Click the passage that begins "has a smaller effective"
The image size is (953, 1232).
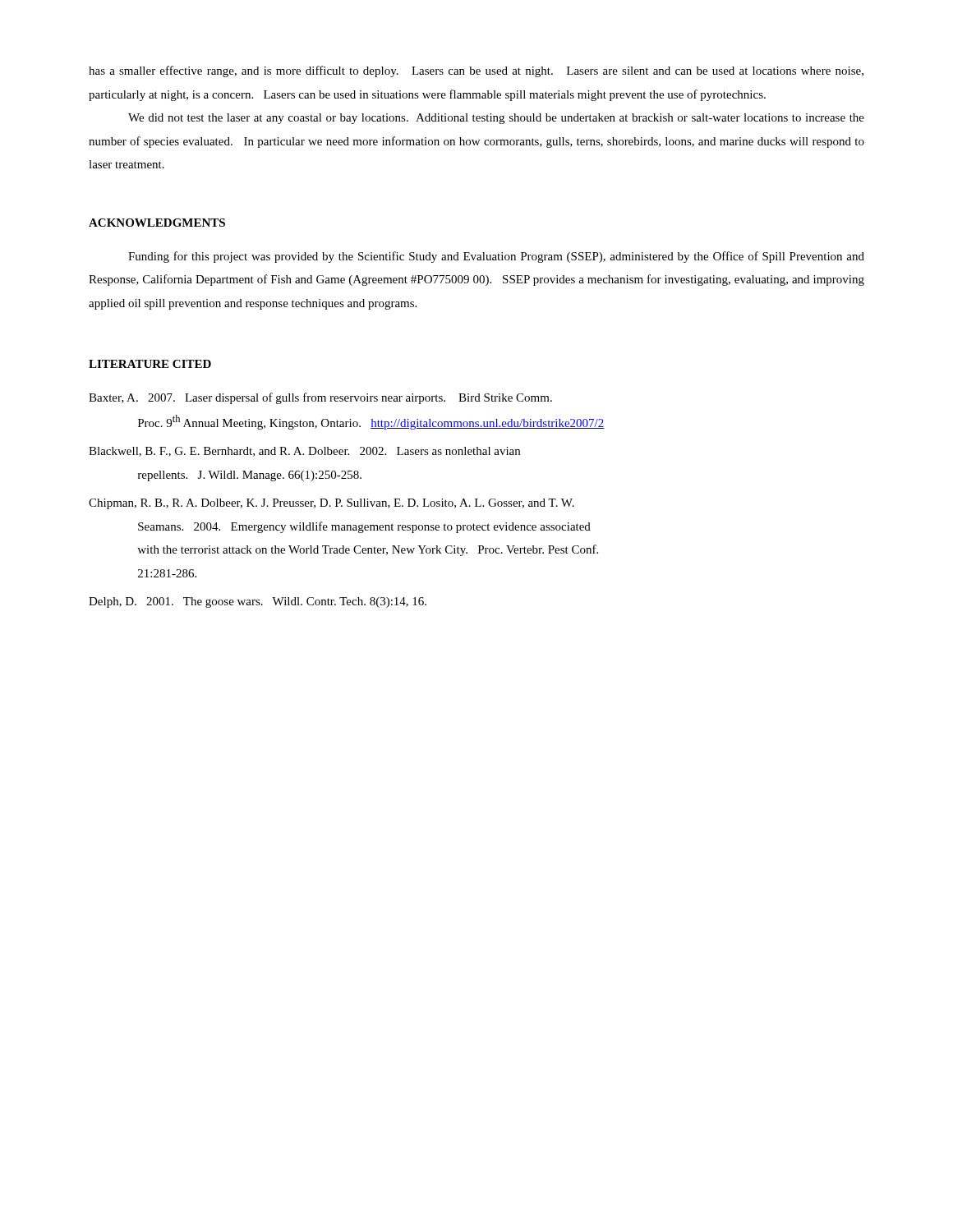coord(476,82)
